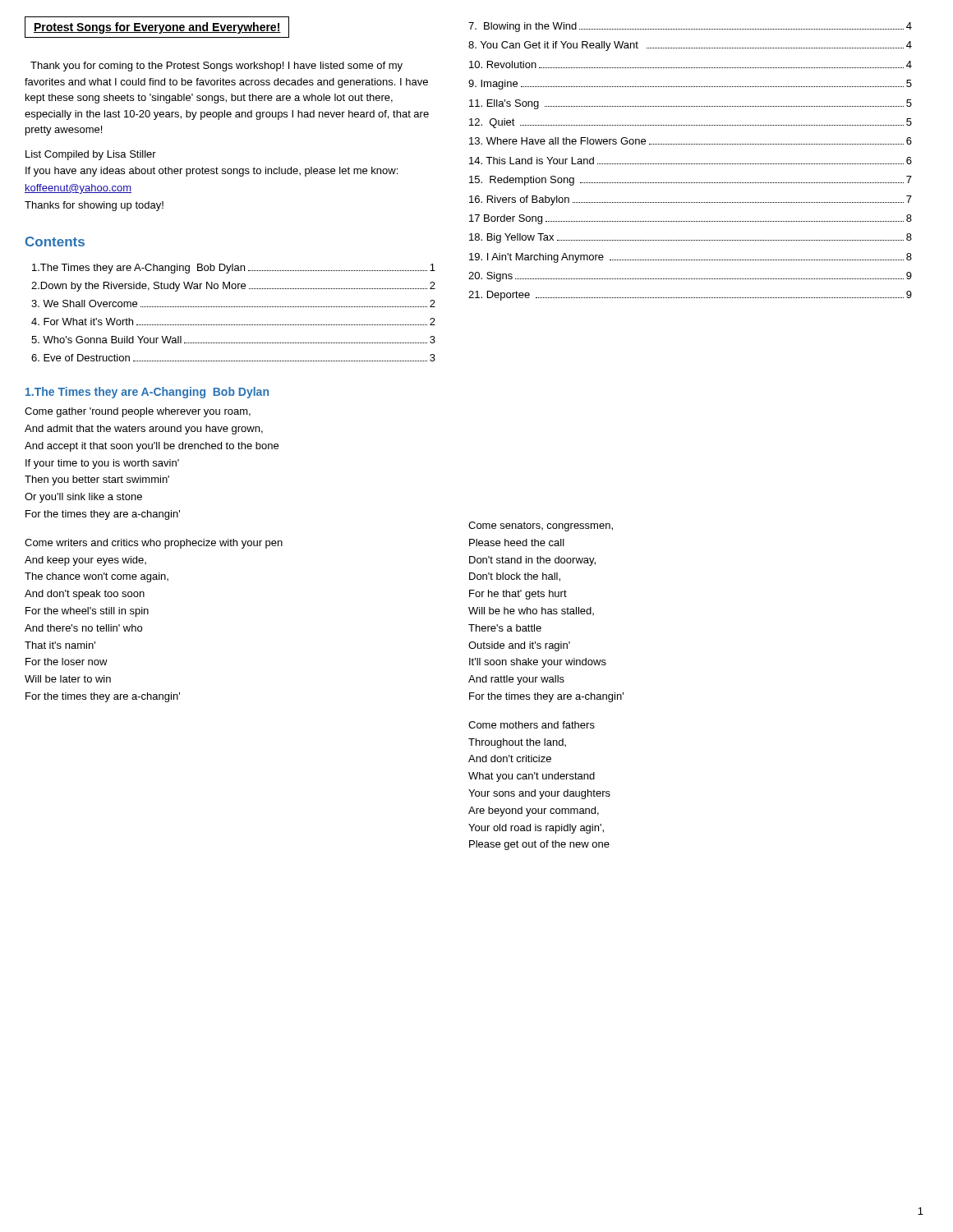Click the section header that begins "1.The Times they are A-Changing Bob"
This screenshot has height=1232, width=953.
pos(147,392)
